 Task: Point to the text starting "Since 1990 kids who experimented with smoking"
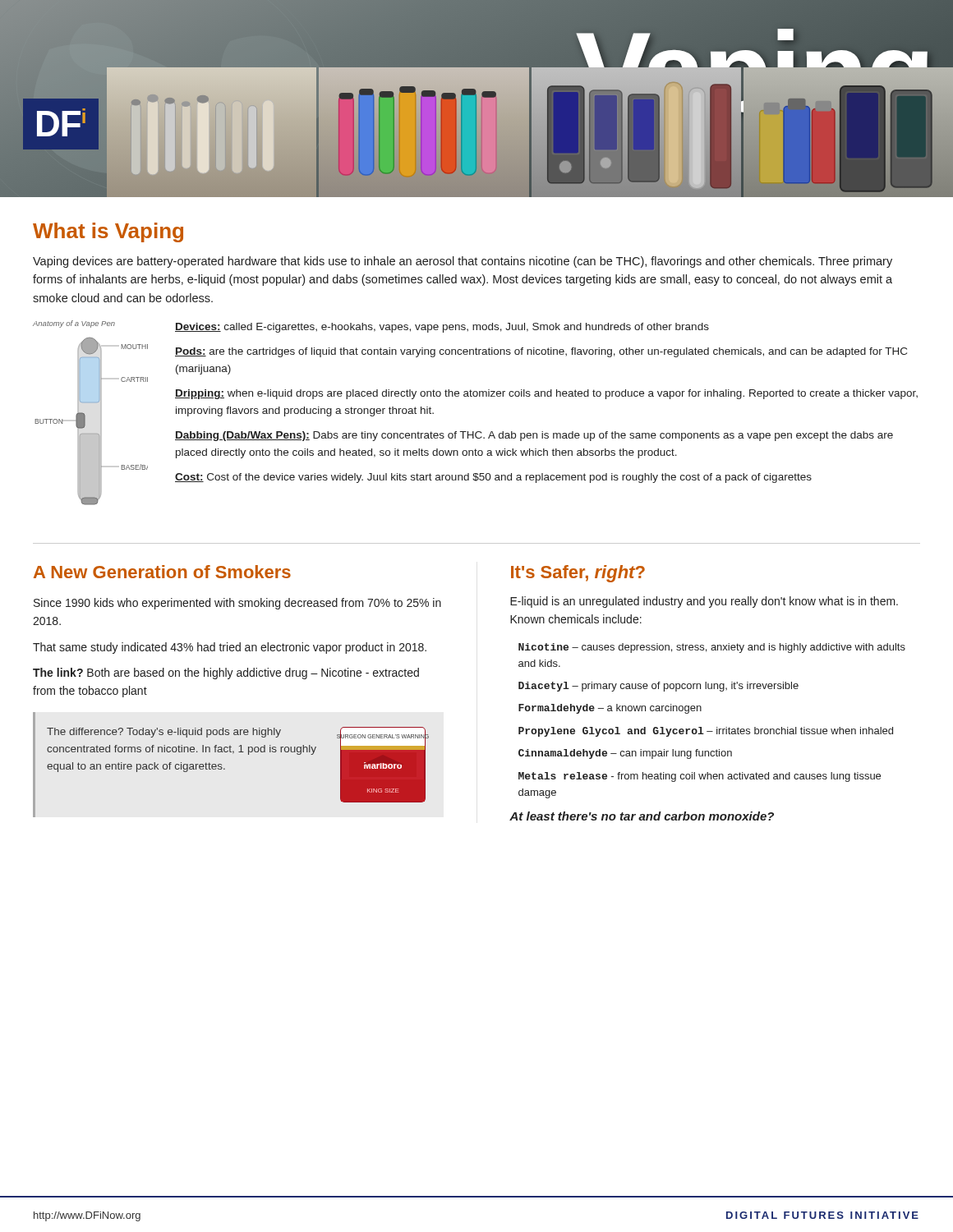tap(237, 612)
